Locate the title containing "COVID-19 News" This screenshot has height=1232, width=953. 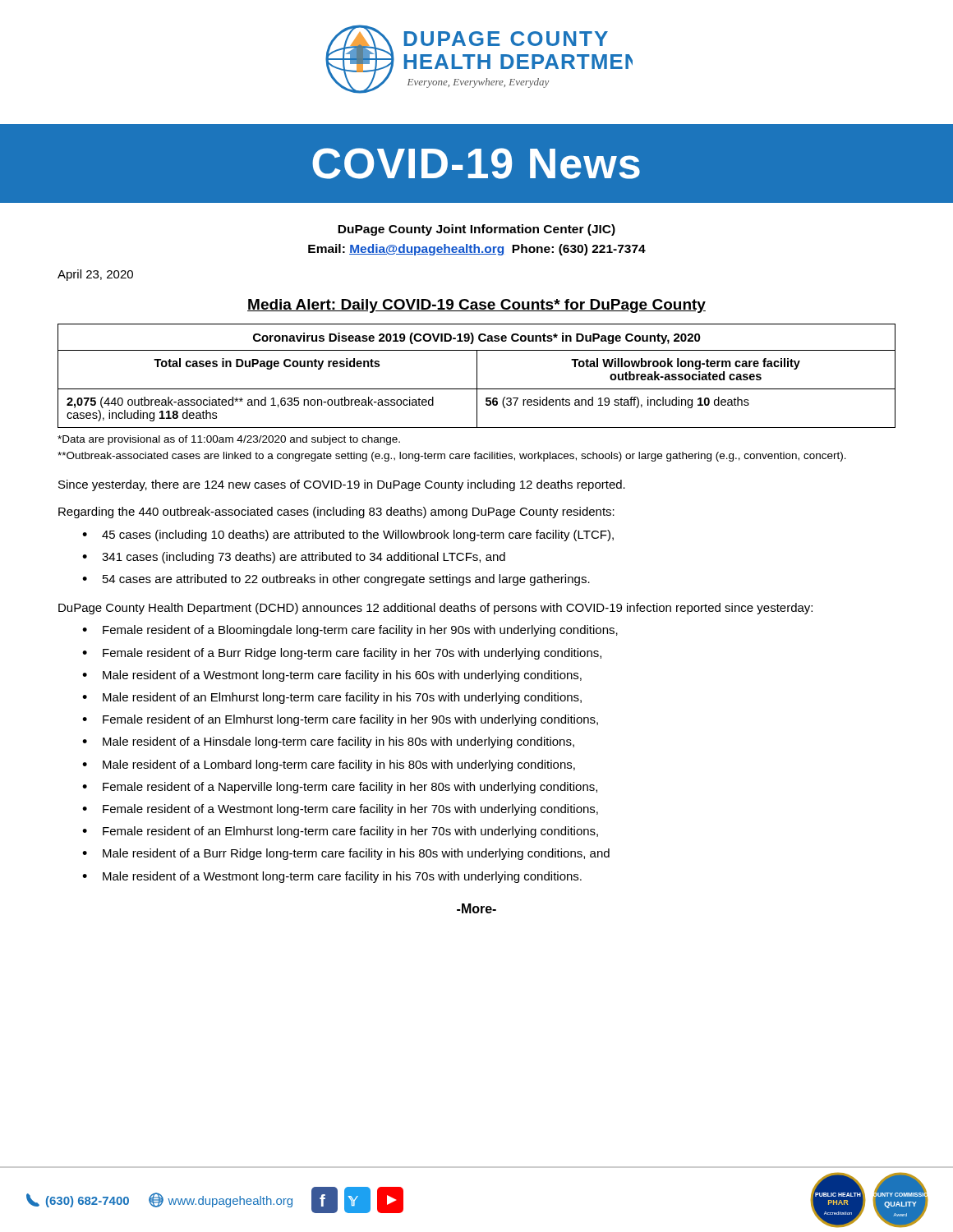(x=476, y=163)
